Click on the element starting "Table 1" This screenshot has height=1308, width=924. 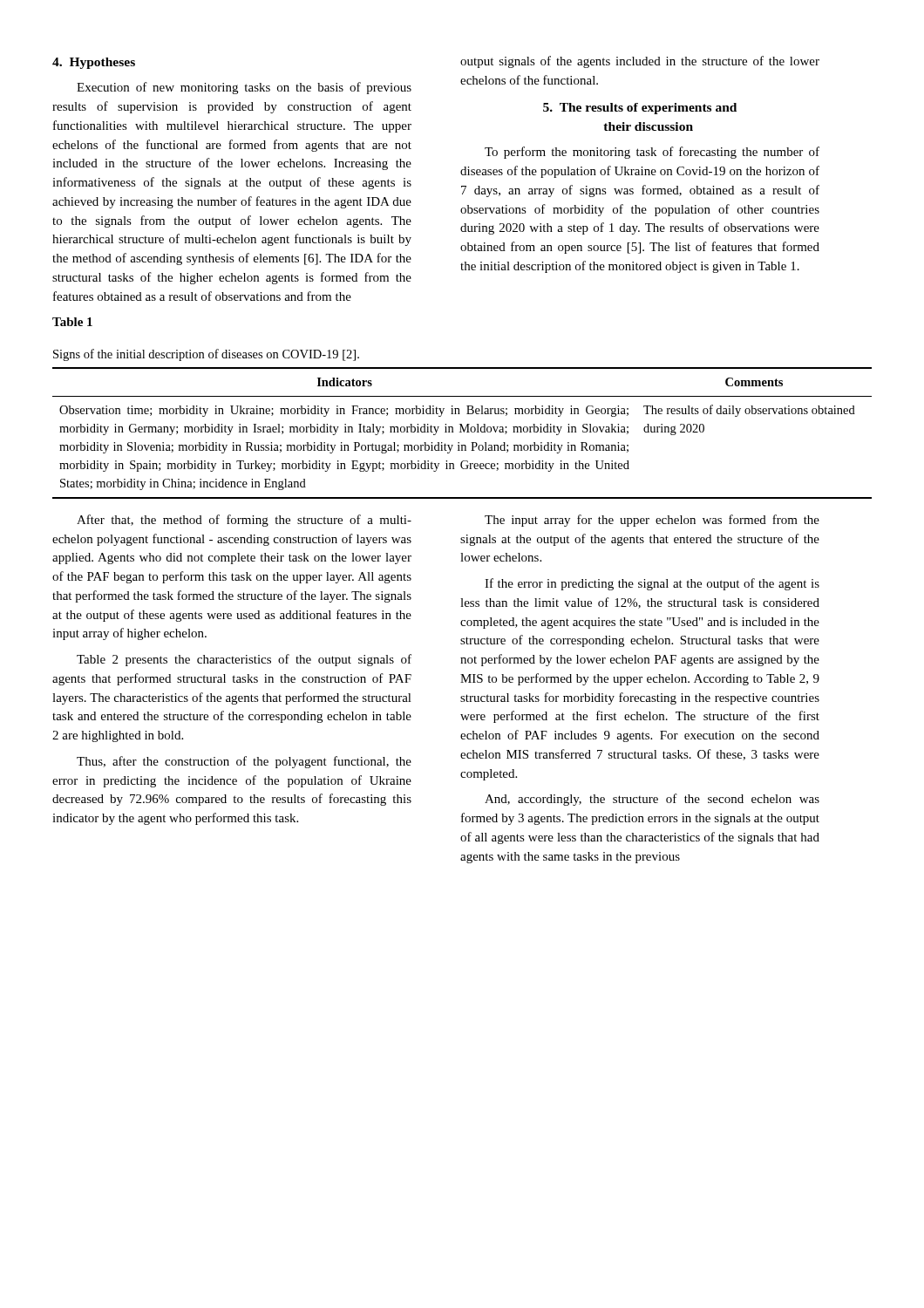point(73,322)
